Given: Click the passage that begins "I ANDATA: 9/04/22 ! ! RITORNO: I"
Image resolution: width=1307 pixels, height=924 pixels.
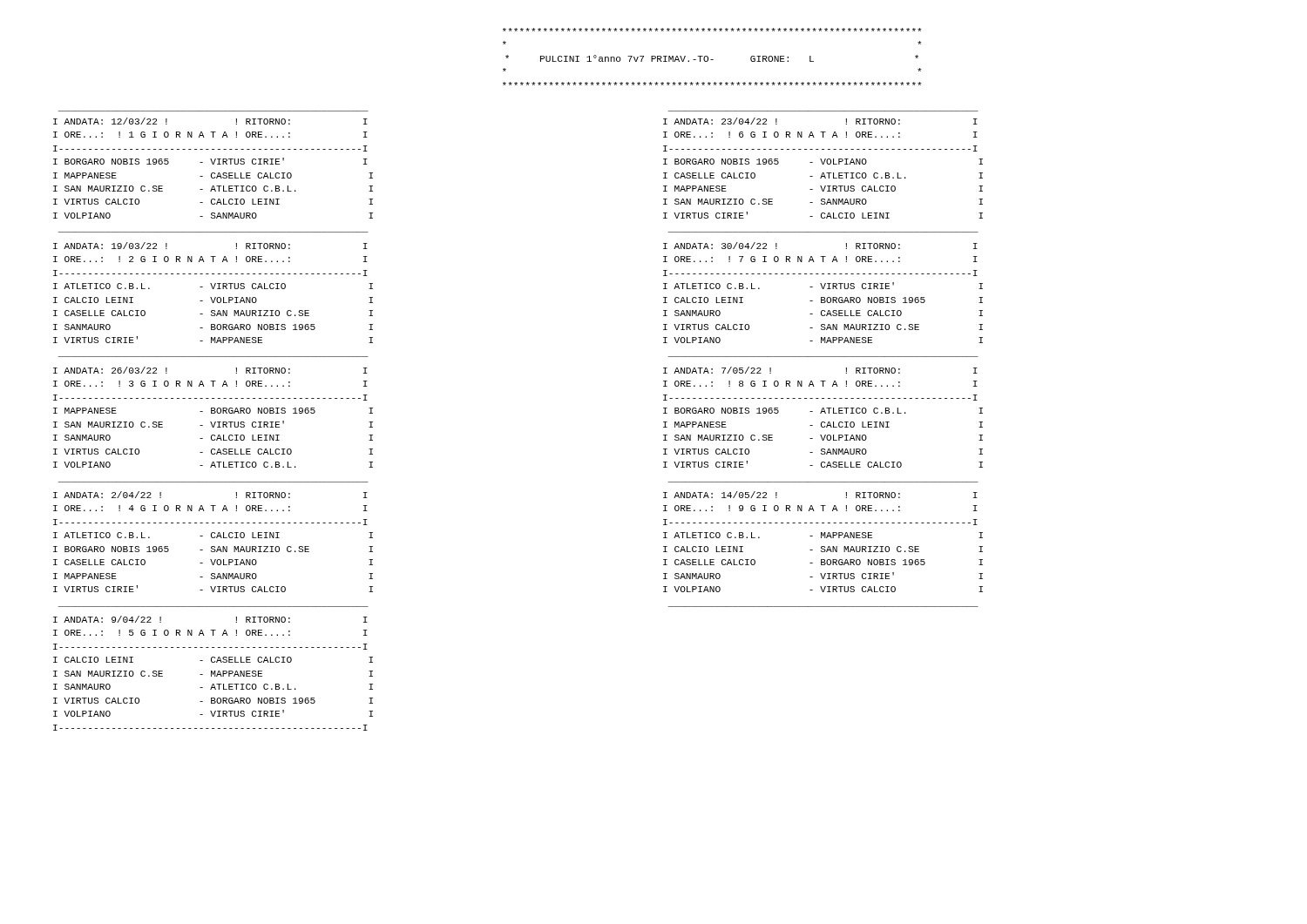Looking at the screenshot, I should coord(213,673).
